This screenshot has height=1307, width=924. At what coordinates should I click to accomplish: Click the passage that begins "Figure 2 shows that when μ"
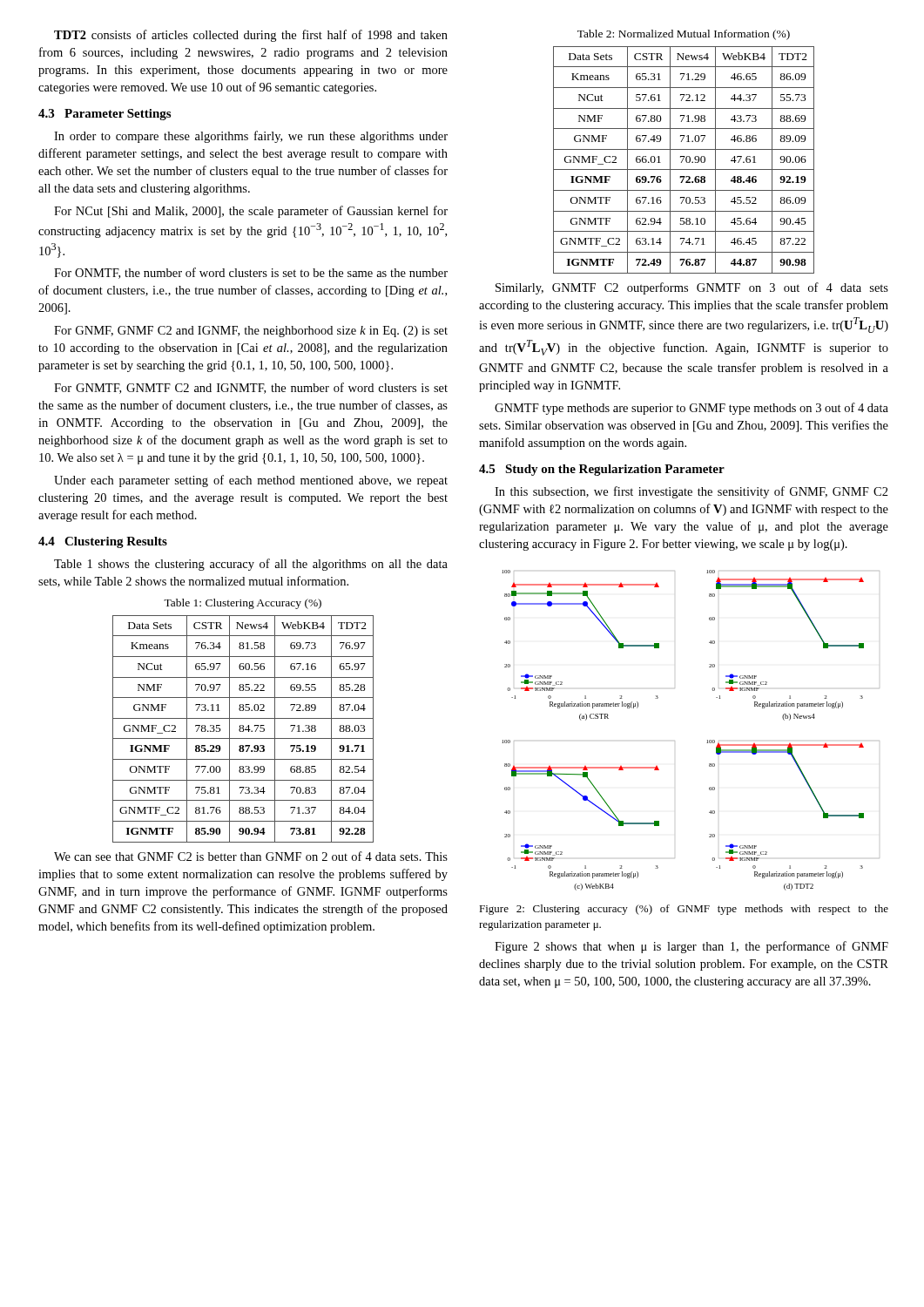[x=684, y=964]
